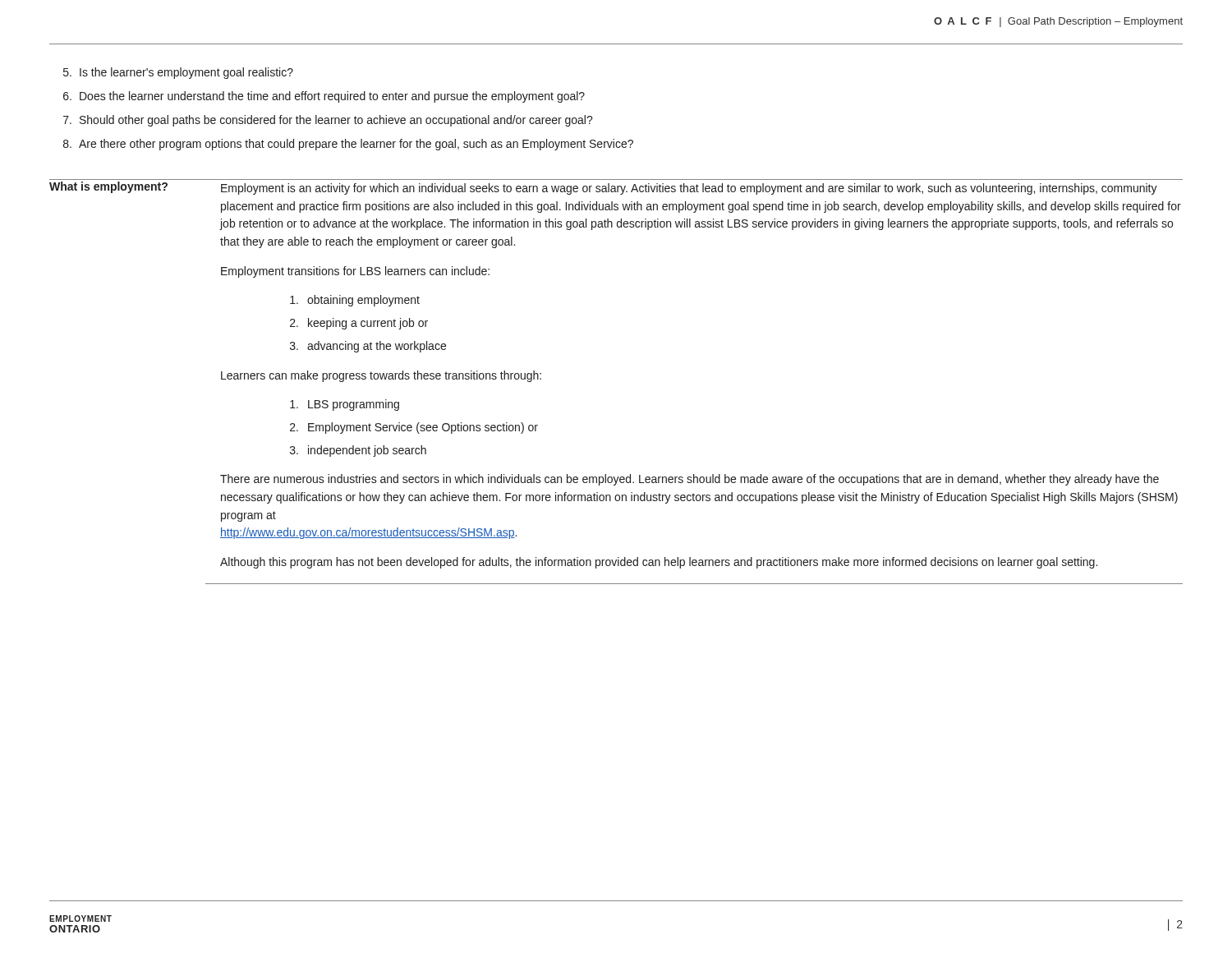Click on the text starting "7. Should other goal"
The width and height of the screenshot is (1232, 953).
click(328, 121)
